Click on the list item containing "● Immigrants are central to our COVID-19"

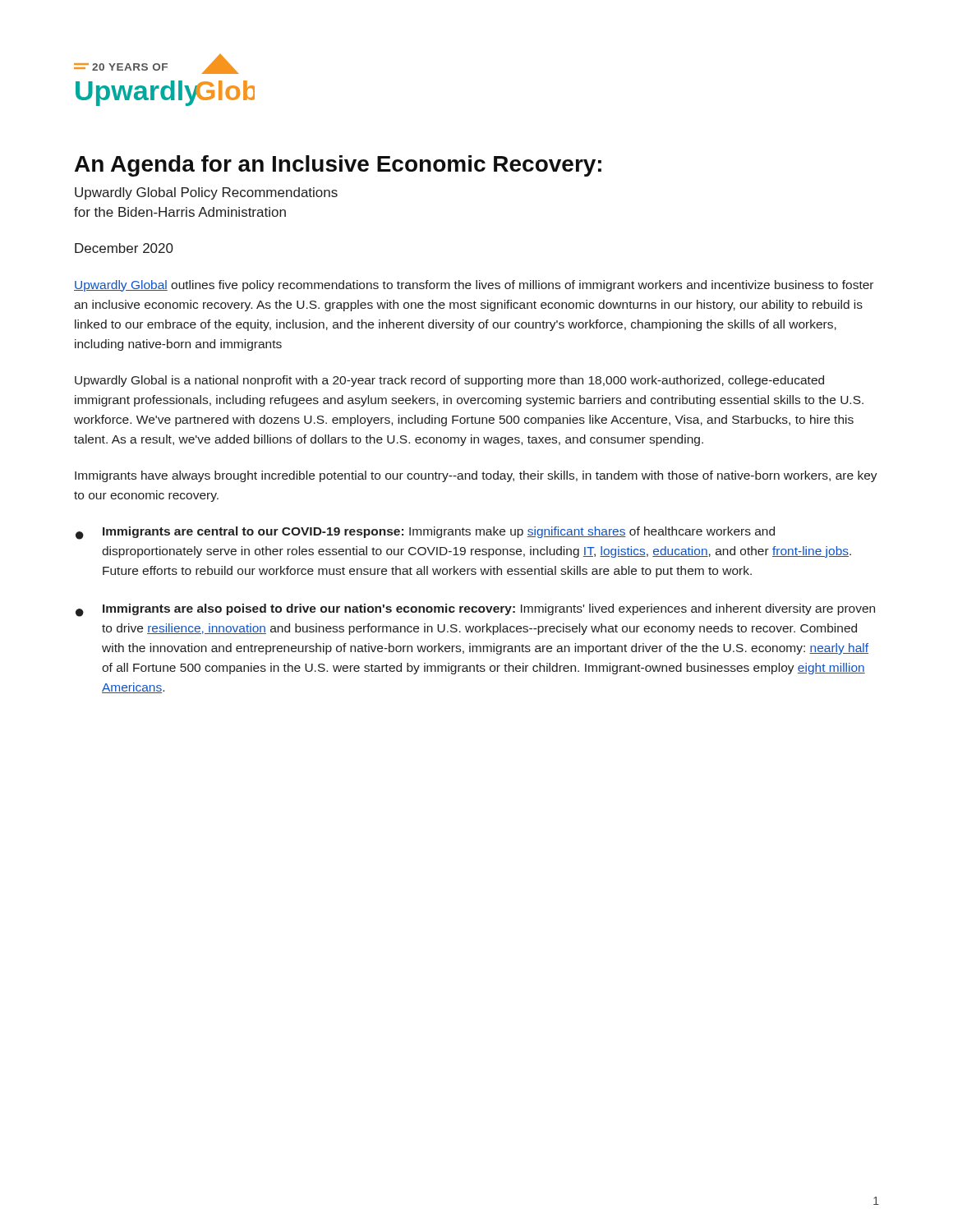coord(476,551)
